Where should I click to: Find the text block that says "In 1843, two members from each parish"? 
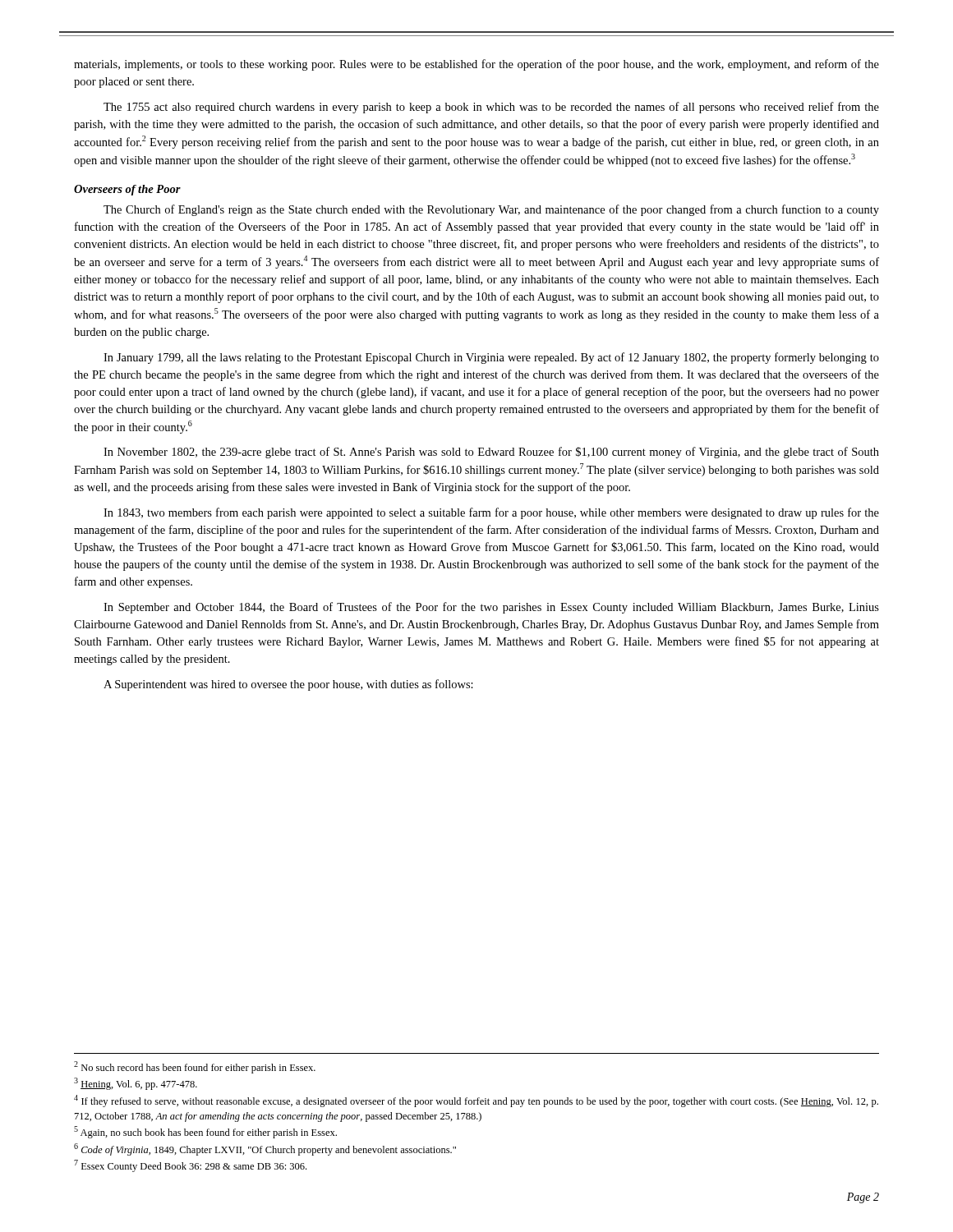476,548
